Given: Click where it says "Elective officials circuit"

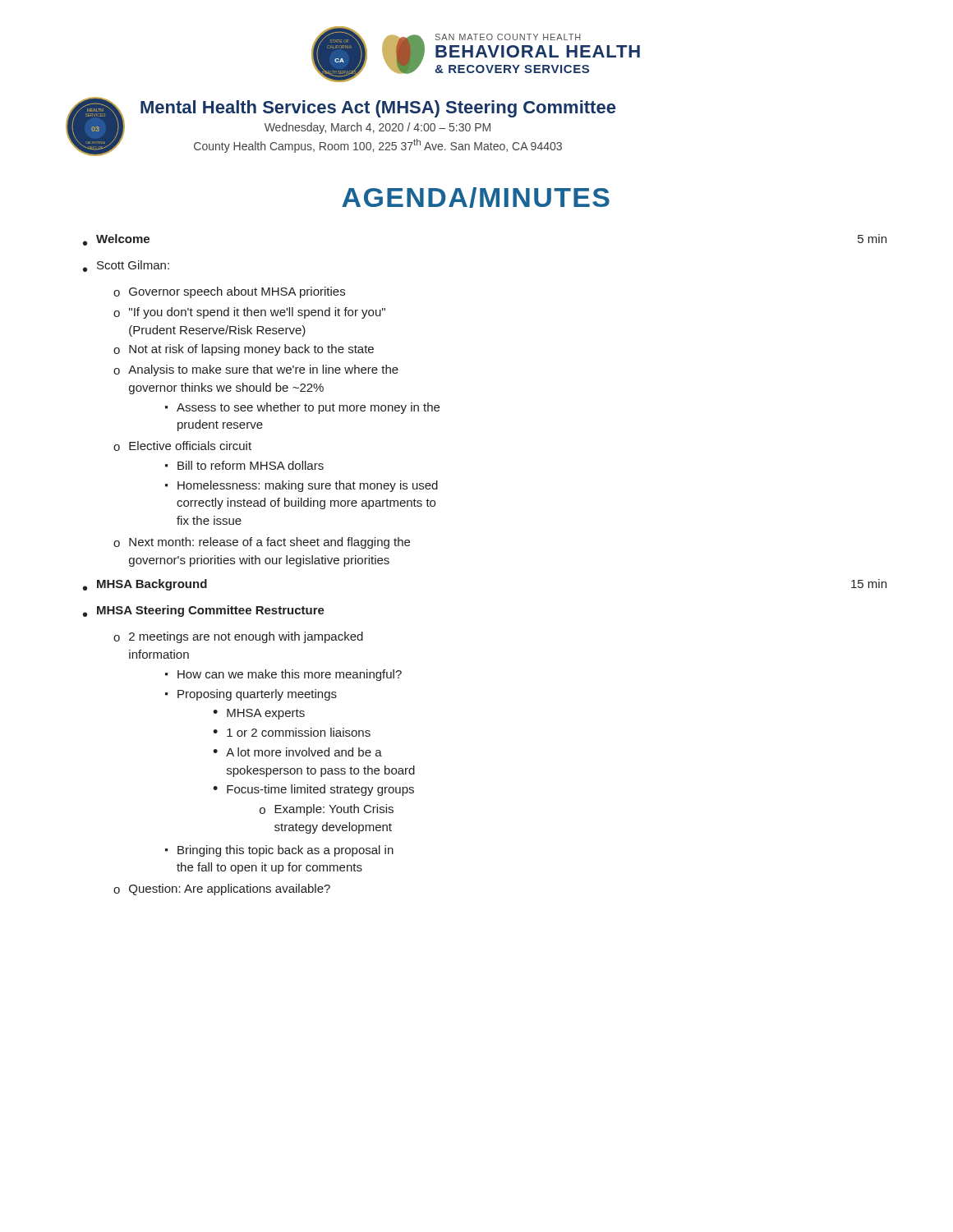Looking at the screenshot, I should [190, 446].
